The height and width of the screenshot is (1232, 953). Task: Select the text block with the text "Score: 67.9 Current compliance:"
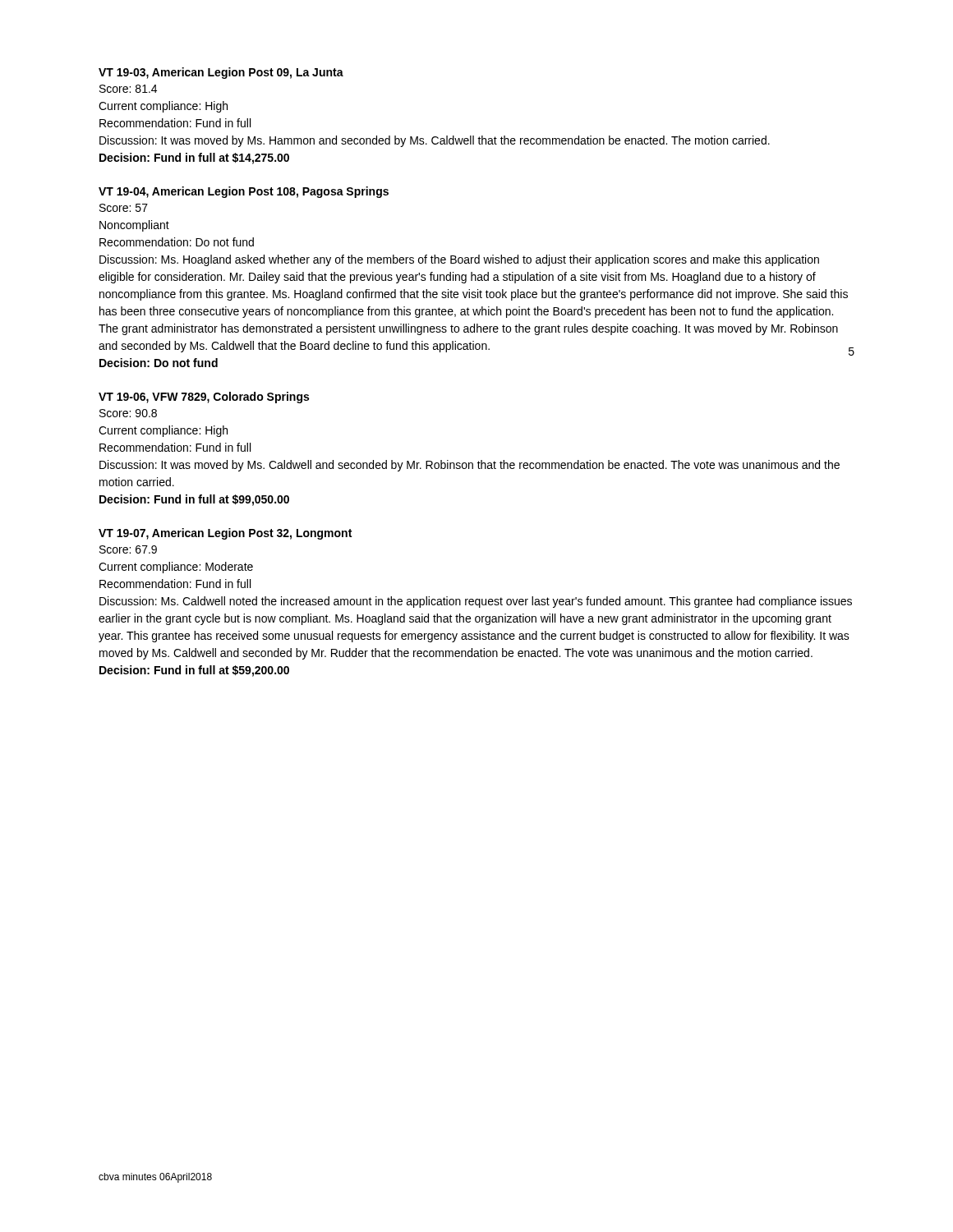[x=475, y=610]
